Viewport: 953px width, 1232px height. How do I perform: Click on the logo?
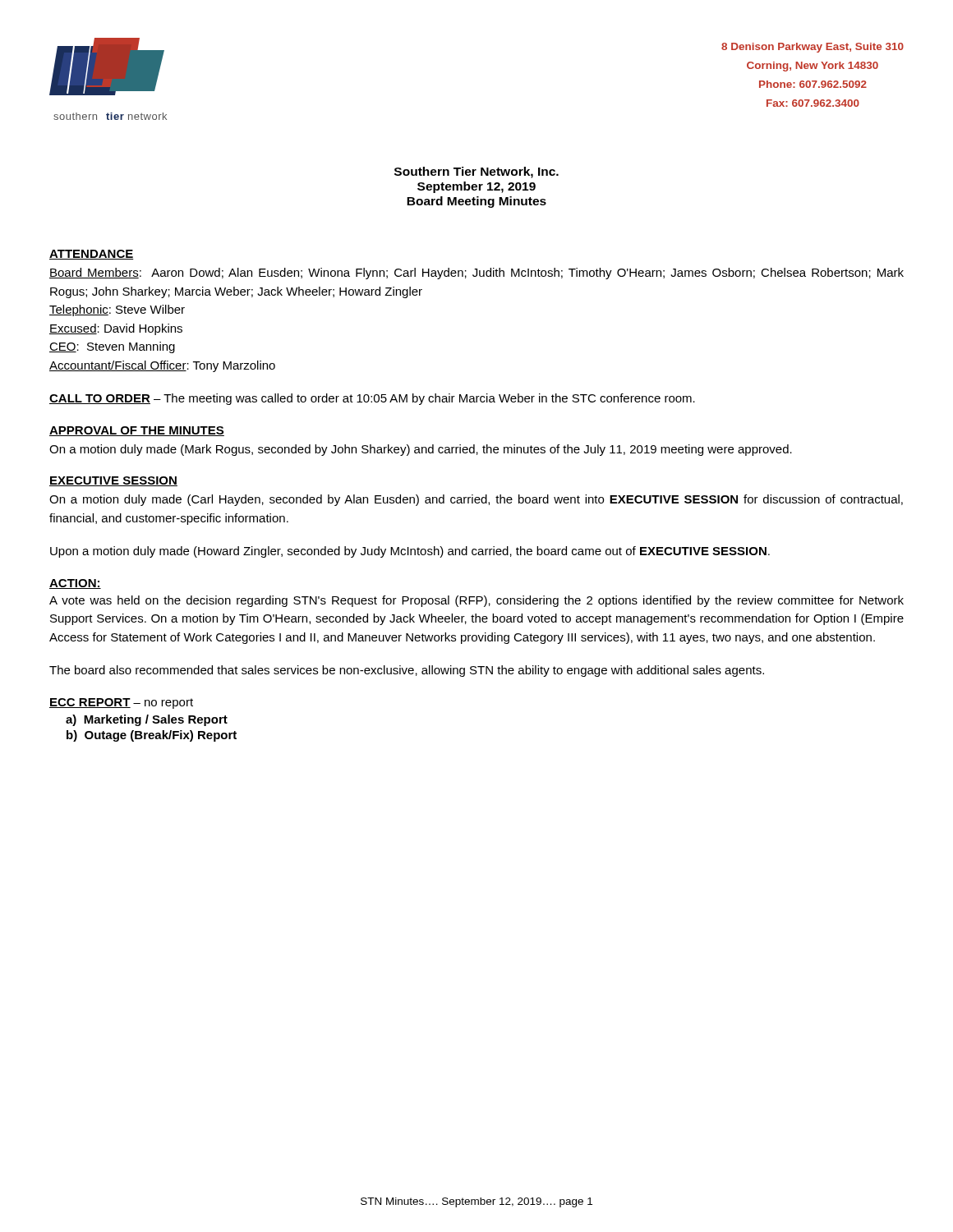(156, 83)
